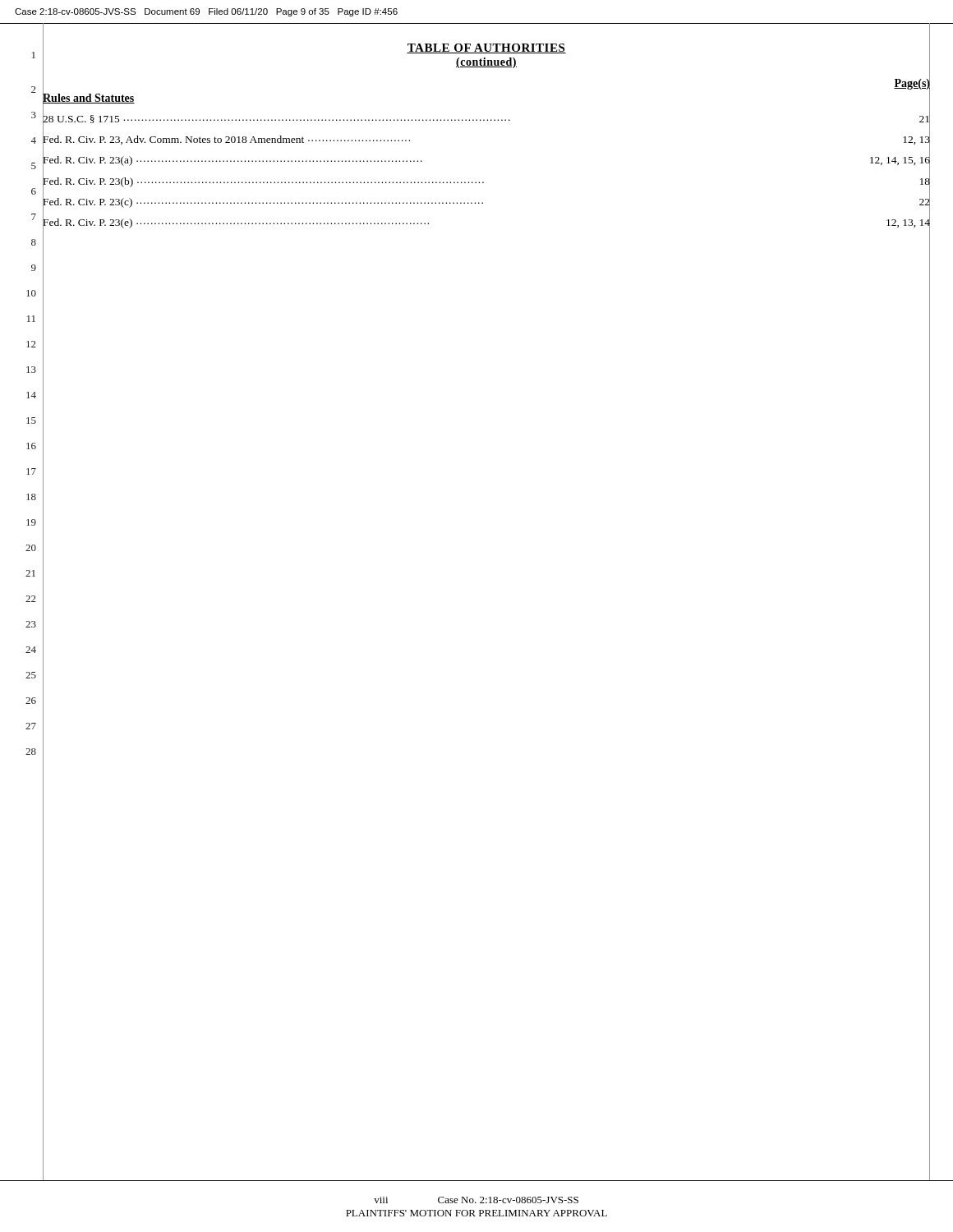Image resolution: width=953 pixels, height=1232 pixels.
Task: Click on the text block starting "Fed. R. Civ. P. 23, Adv. Comm."
Action: pyautogui.click(x=135, y=139)
